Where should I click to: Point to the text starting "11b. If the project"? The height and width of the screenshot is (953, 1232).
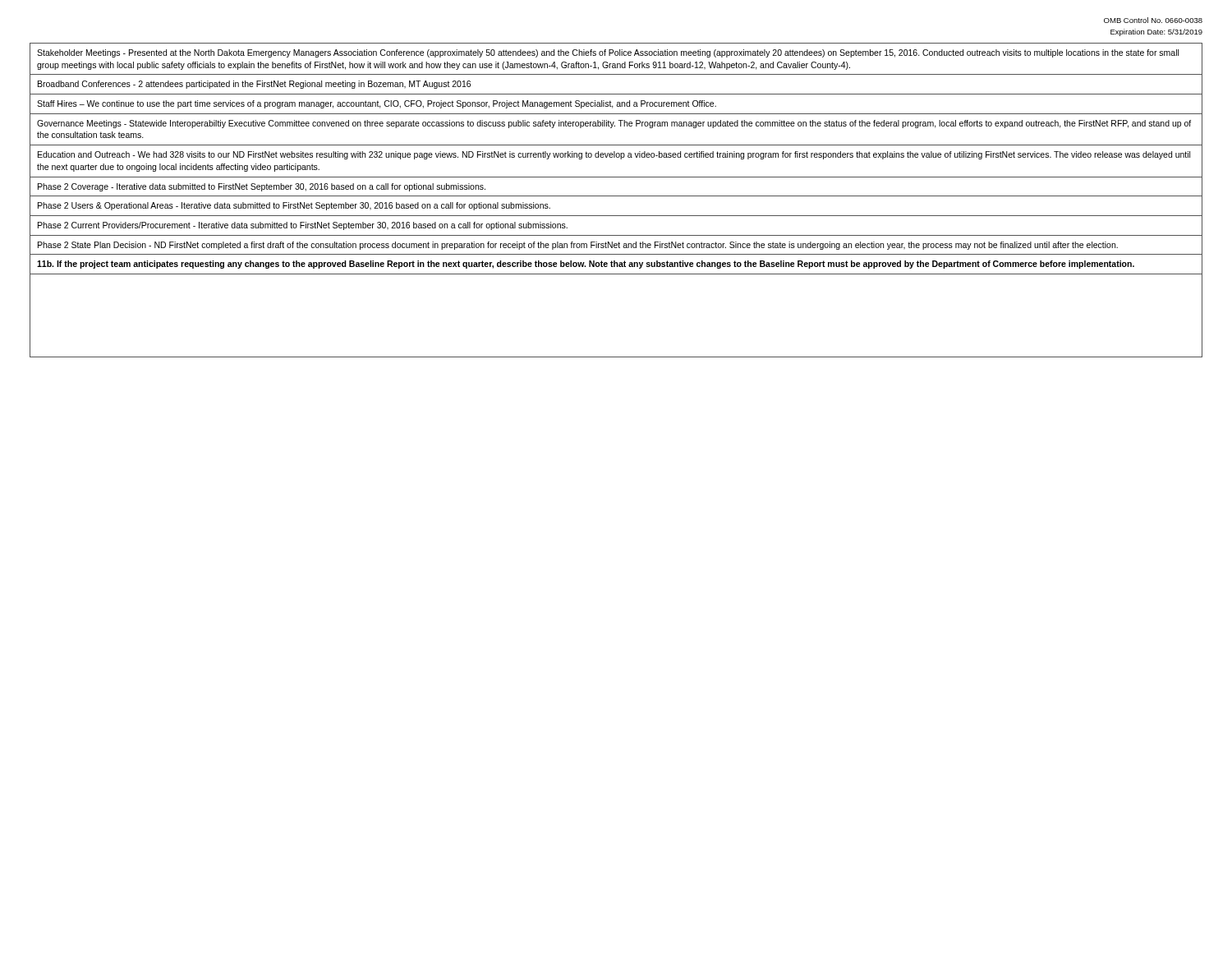[586, 264]
